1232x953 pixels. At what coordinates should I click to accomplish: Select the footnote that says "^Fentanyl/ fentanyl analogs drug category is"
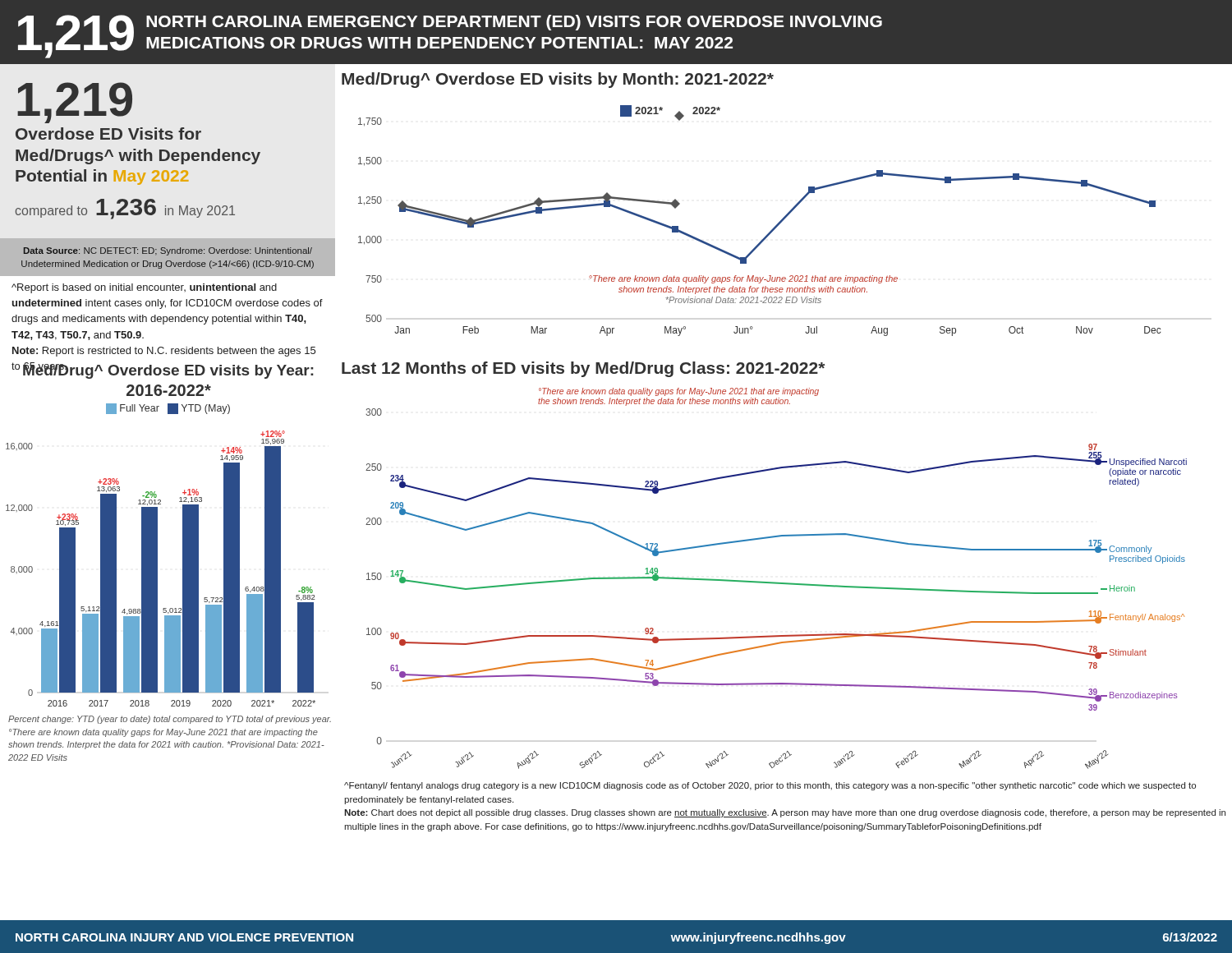pyautogui.click(x=785, y=806)
